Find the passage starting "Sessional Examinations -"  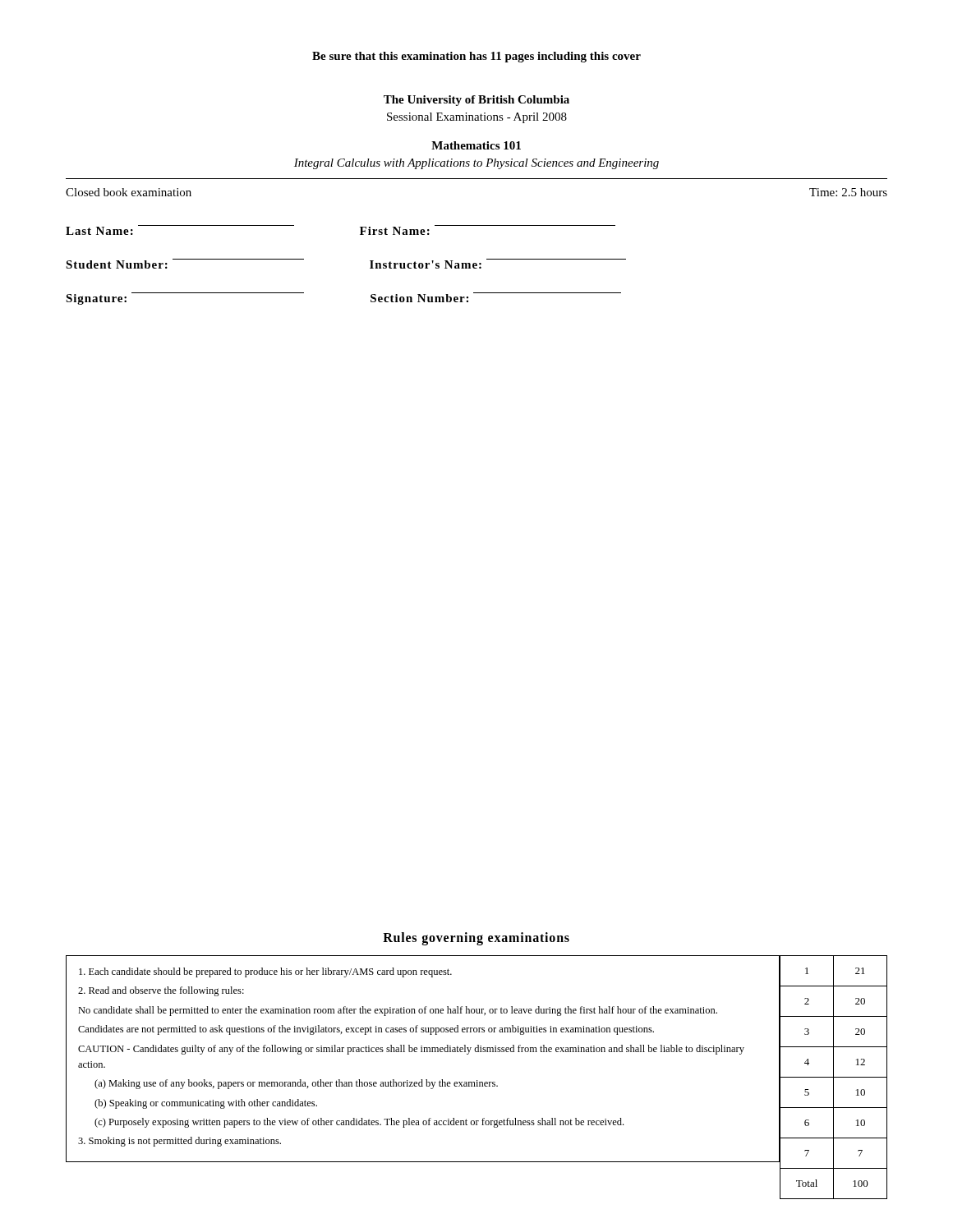coord(476,117)
